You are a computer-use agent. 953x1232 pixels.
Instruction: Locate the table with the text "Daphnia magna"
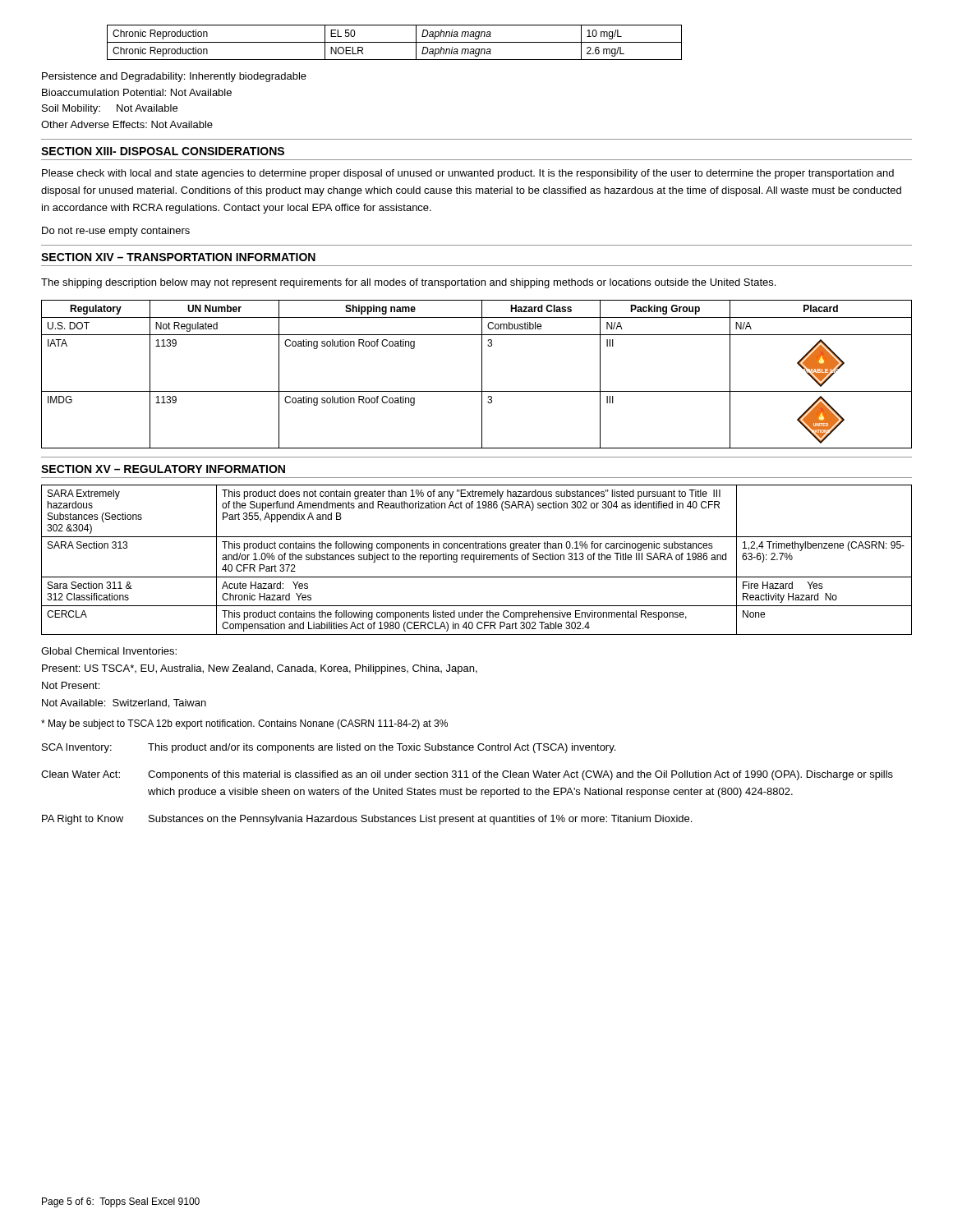tap(476, 42)
